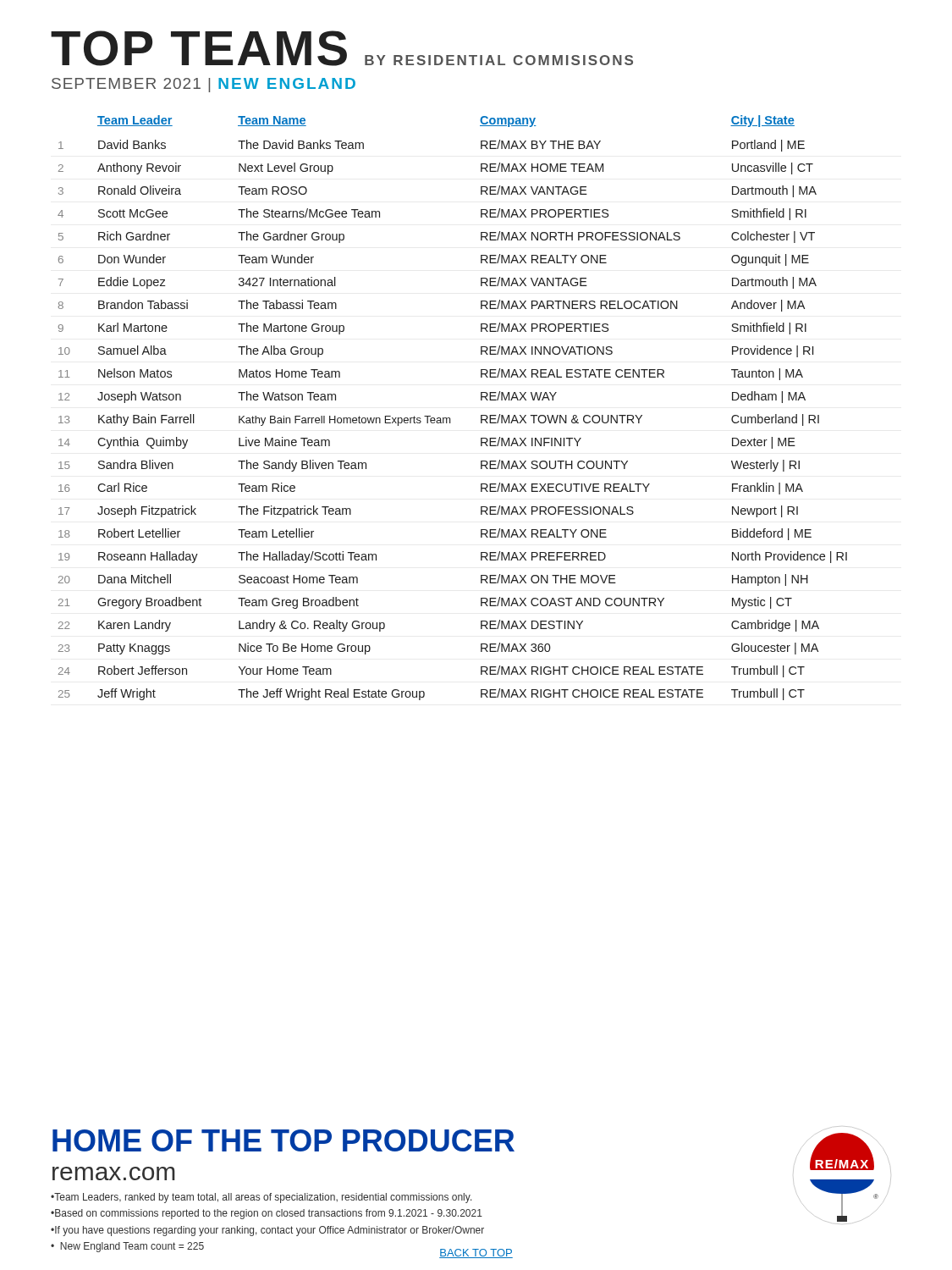This screenshot has width=952, height=1270.
Task: Select the text that says "BACK TO TOP"
Action: (476, 1253)
